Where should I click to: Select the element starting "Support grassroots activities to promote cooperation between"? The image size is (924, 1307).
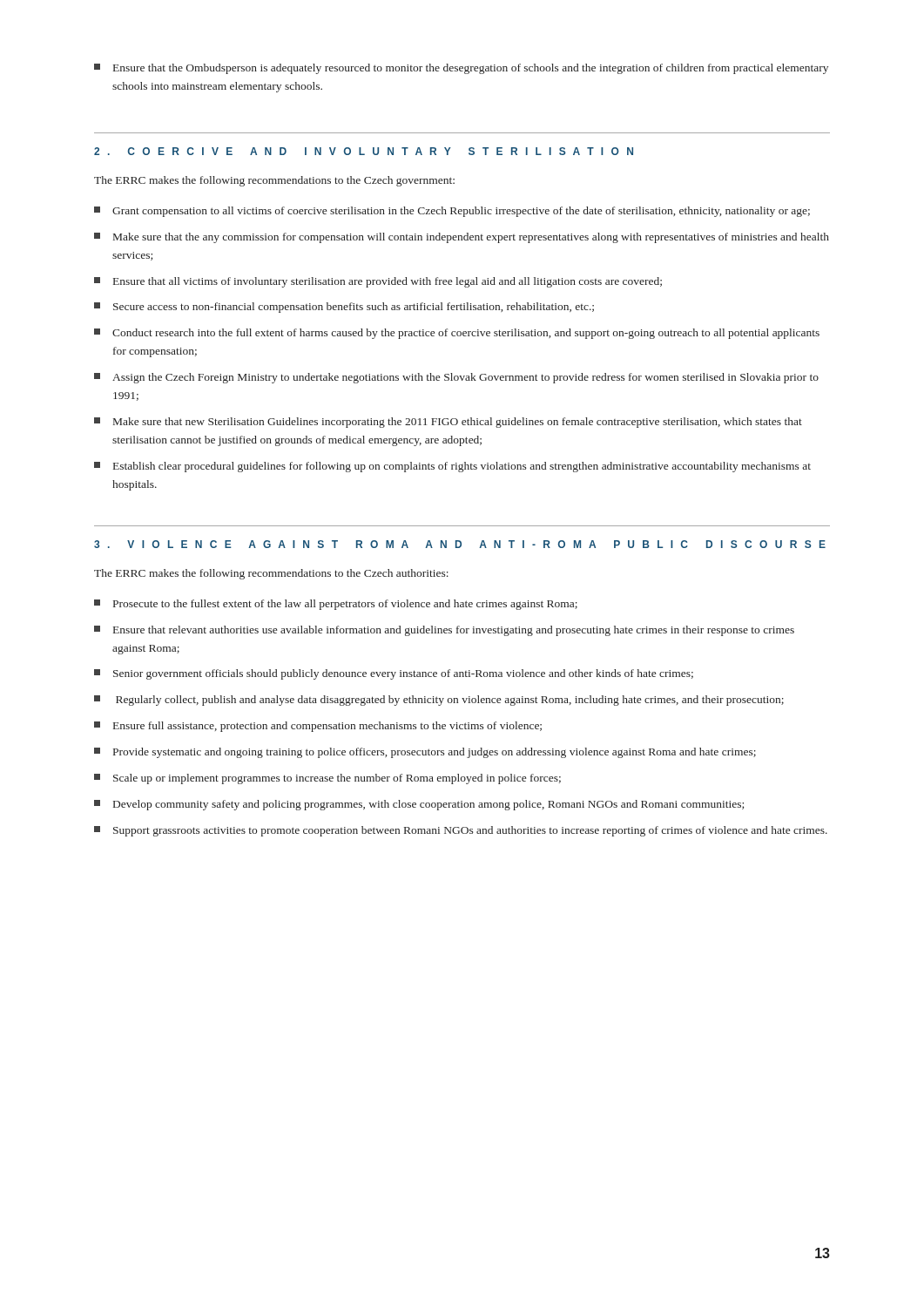tap(462, 831)
